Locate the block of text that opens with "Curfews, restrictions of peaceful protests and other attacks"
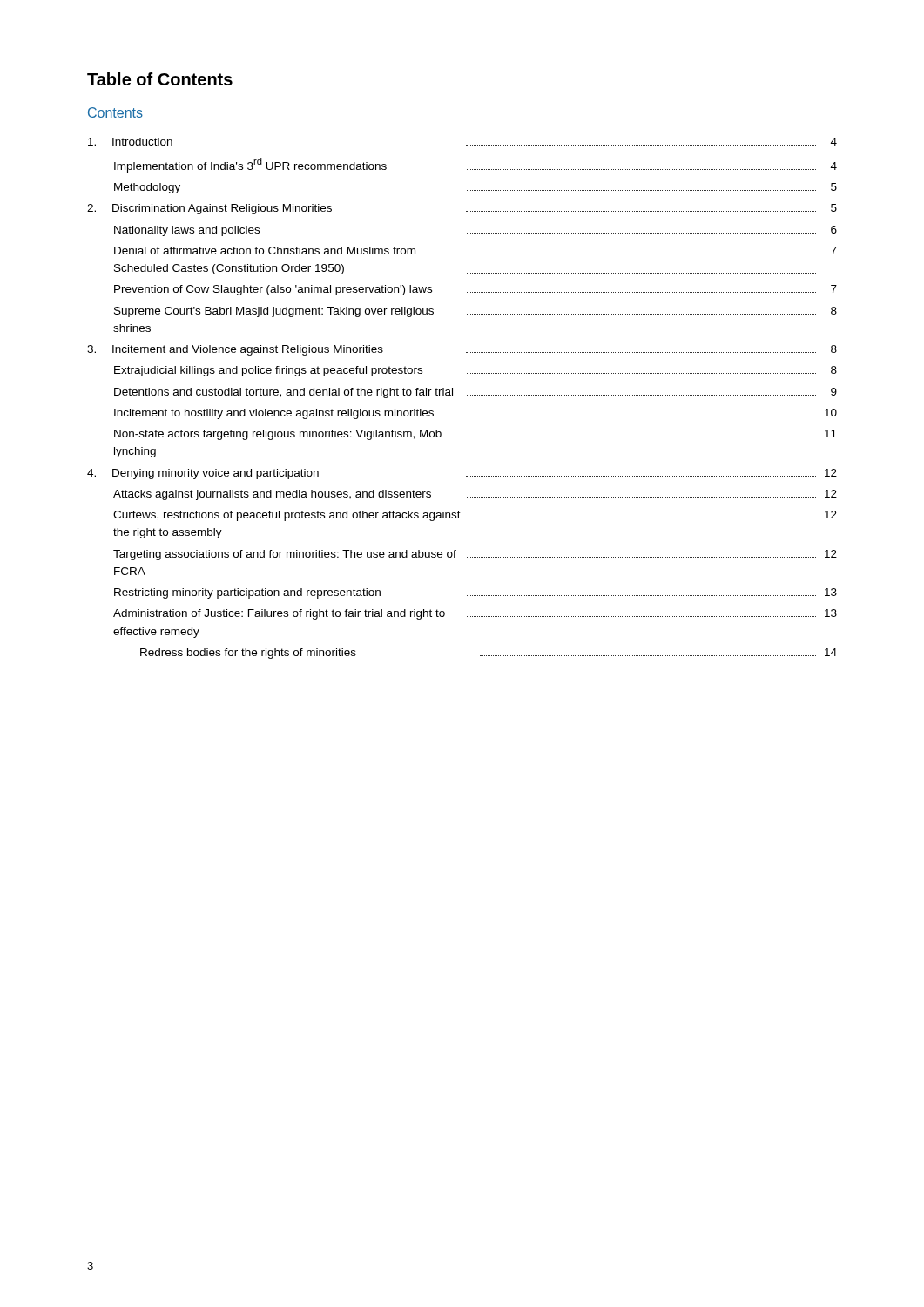 pyautogui.click(x=475, y=524)
